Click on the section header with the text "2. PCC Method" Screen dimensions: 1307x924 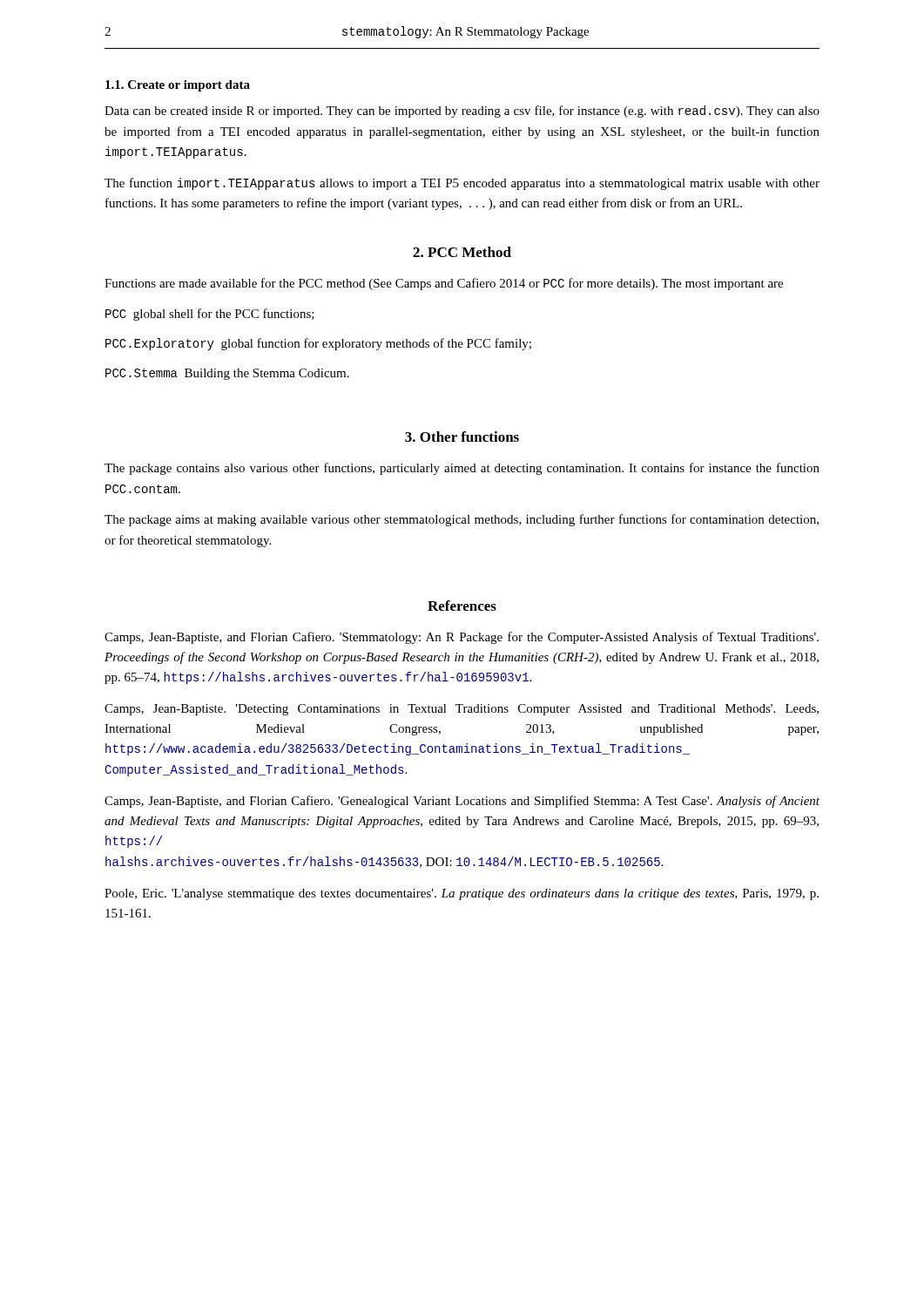click(462, 252)
